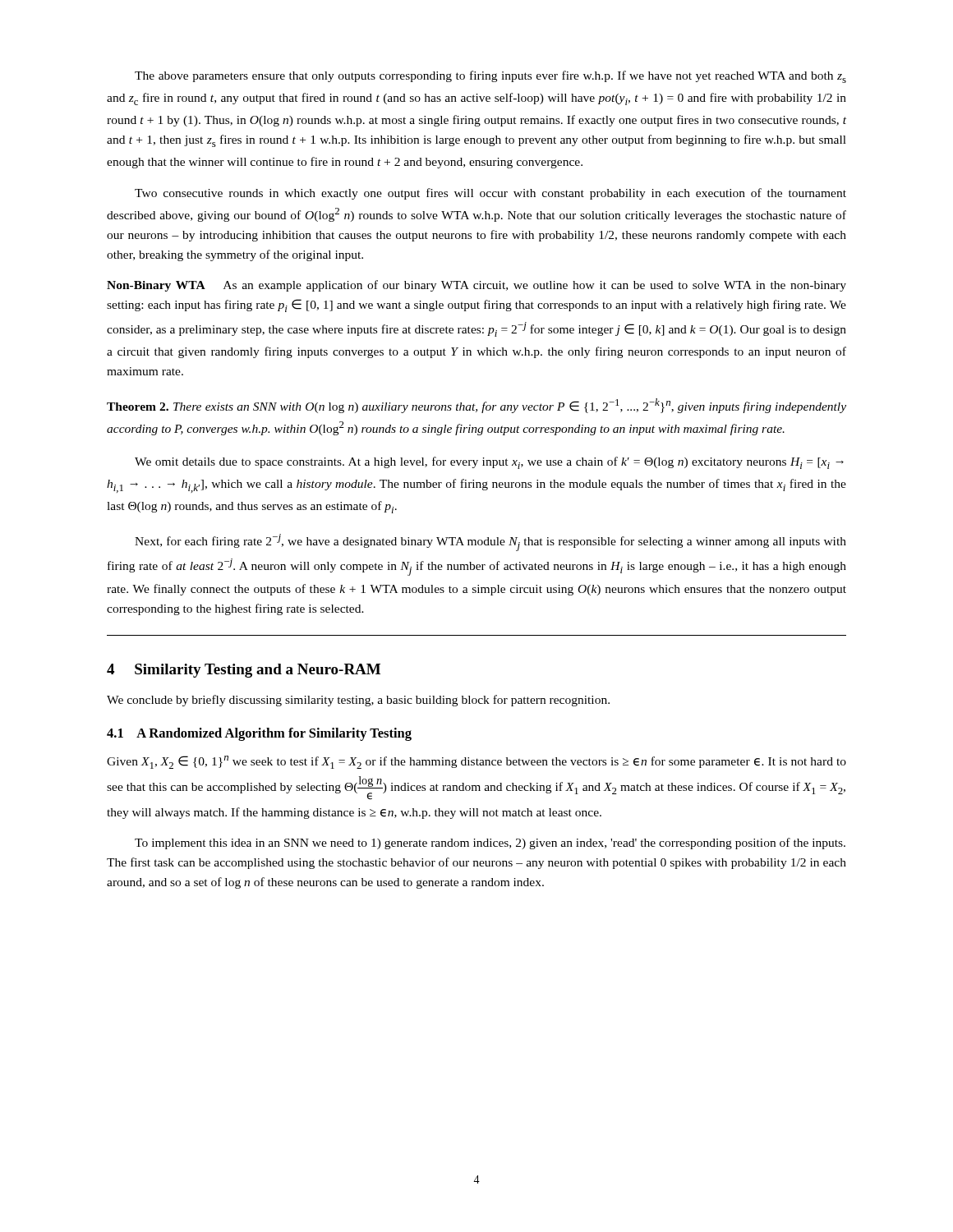Find the block on this page that starts "To implement this idea in an SNN"
Viewport: 953px width, 1232px height.
[x=476, y=863]
